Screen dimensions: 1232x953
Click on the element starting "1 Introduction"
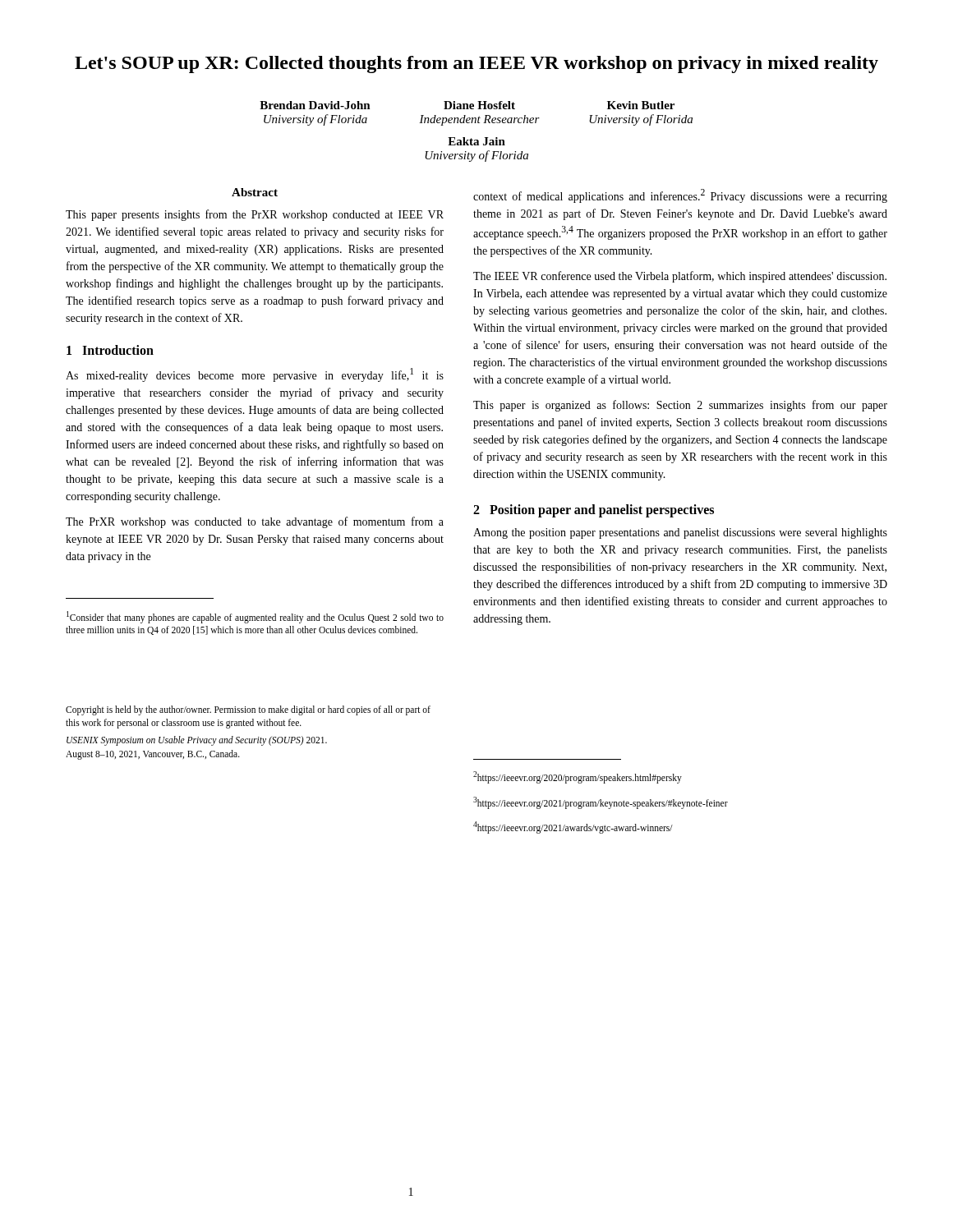110,351
